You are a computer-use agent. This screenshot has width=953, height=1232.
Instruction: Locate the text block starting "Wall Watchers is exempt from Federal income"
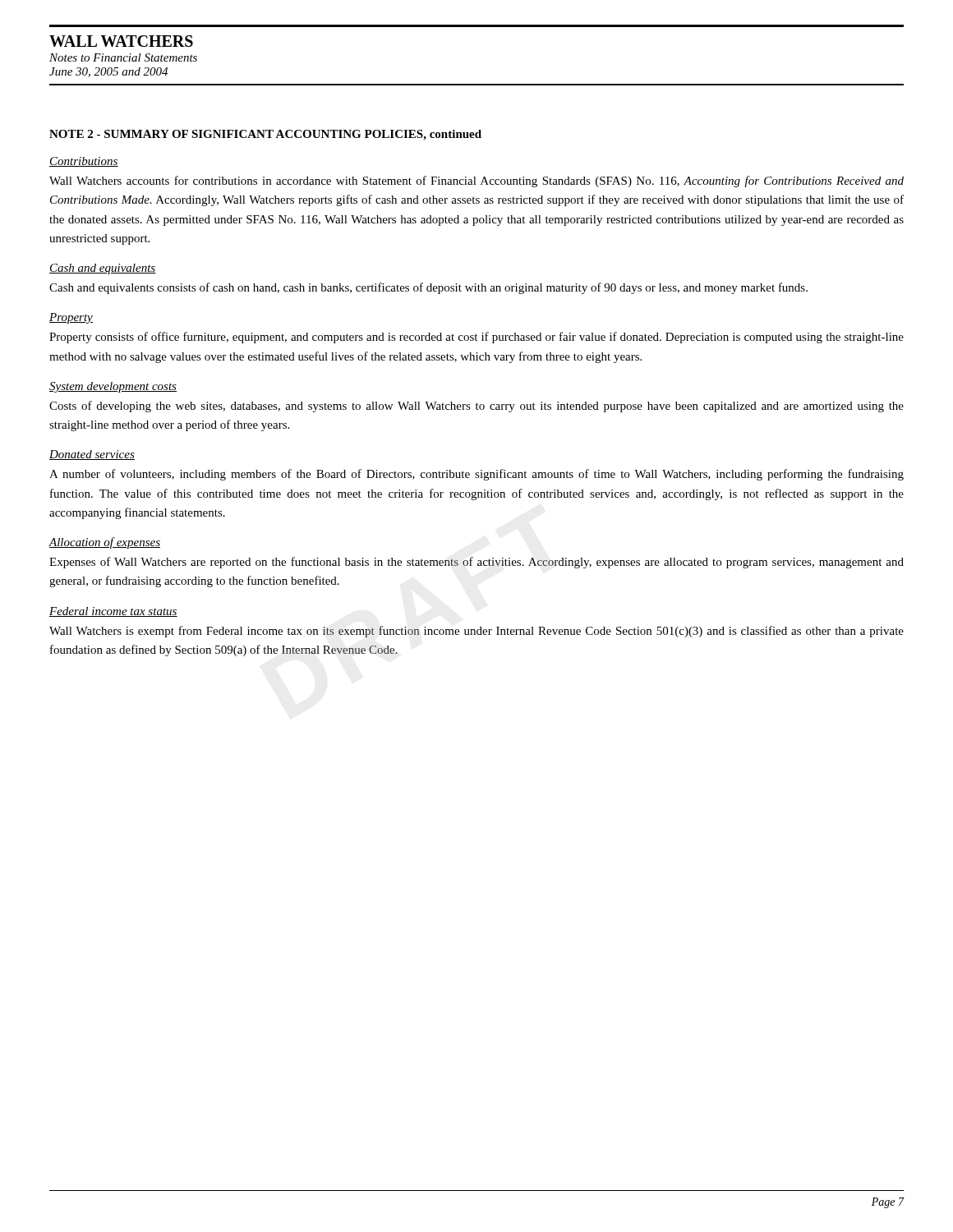click(x=476, y=640)
